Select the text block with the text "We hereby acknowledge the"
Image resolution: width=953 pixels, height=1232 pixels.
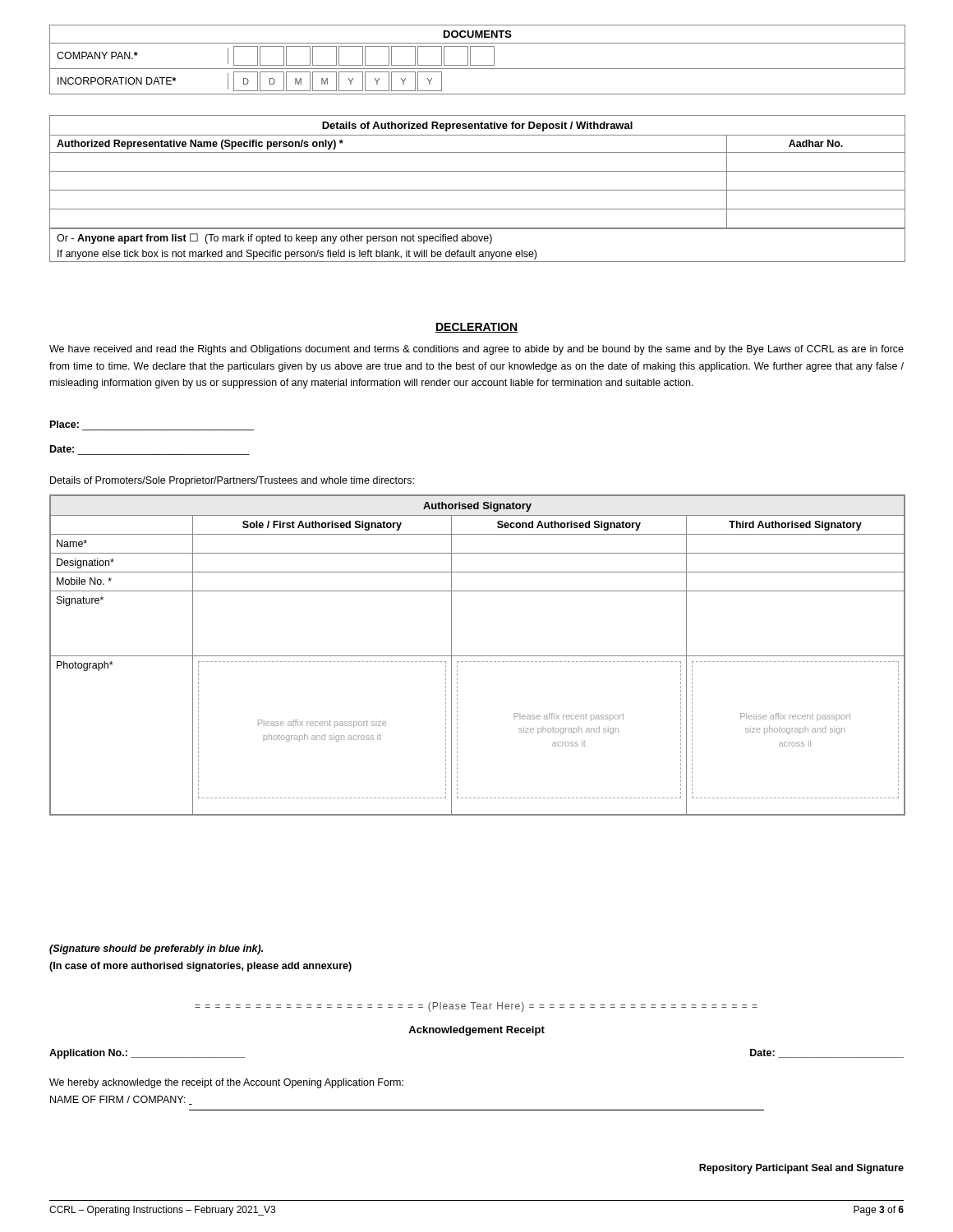coord(407,1093)
